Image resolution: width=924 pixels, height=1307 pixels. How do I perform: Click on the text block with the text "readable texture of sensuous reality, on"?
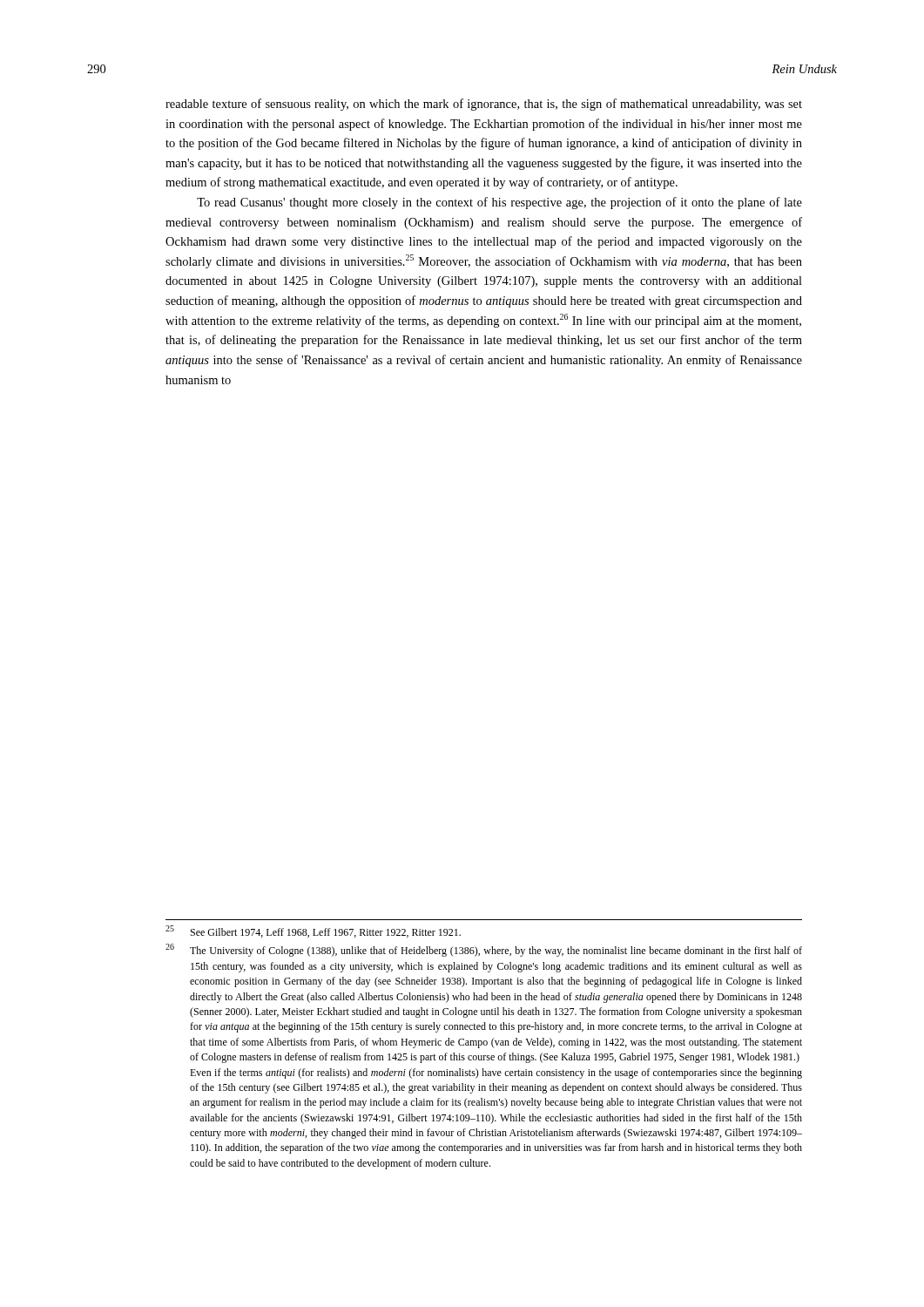tap(484, 242)
